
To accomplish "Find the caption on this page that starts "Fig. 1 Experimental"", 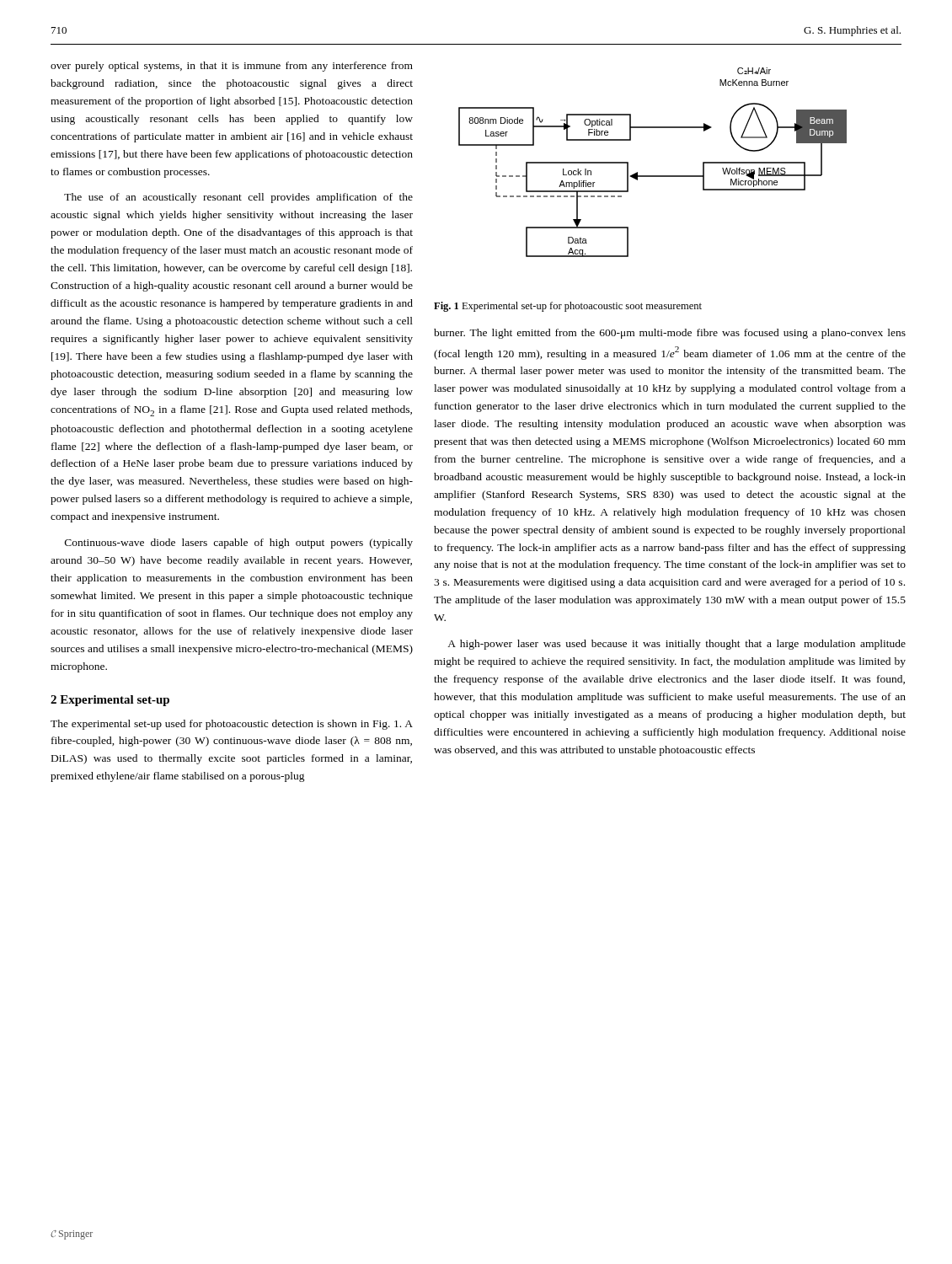I will [568, 306].
